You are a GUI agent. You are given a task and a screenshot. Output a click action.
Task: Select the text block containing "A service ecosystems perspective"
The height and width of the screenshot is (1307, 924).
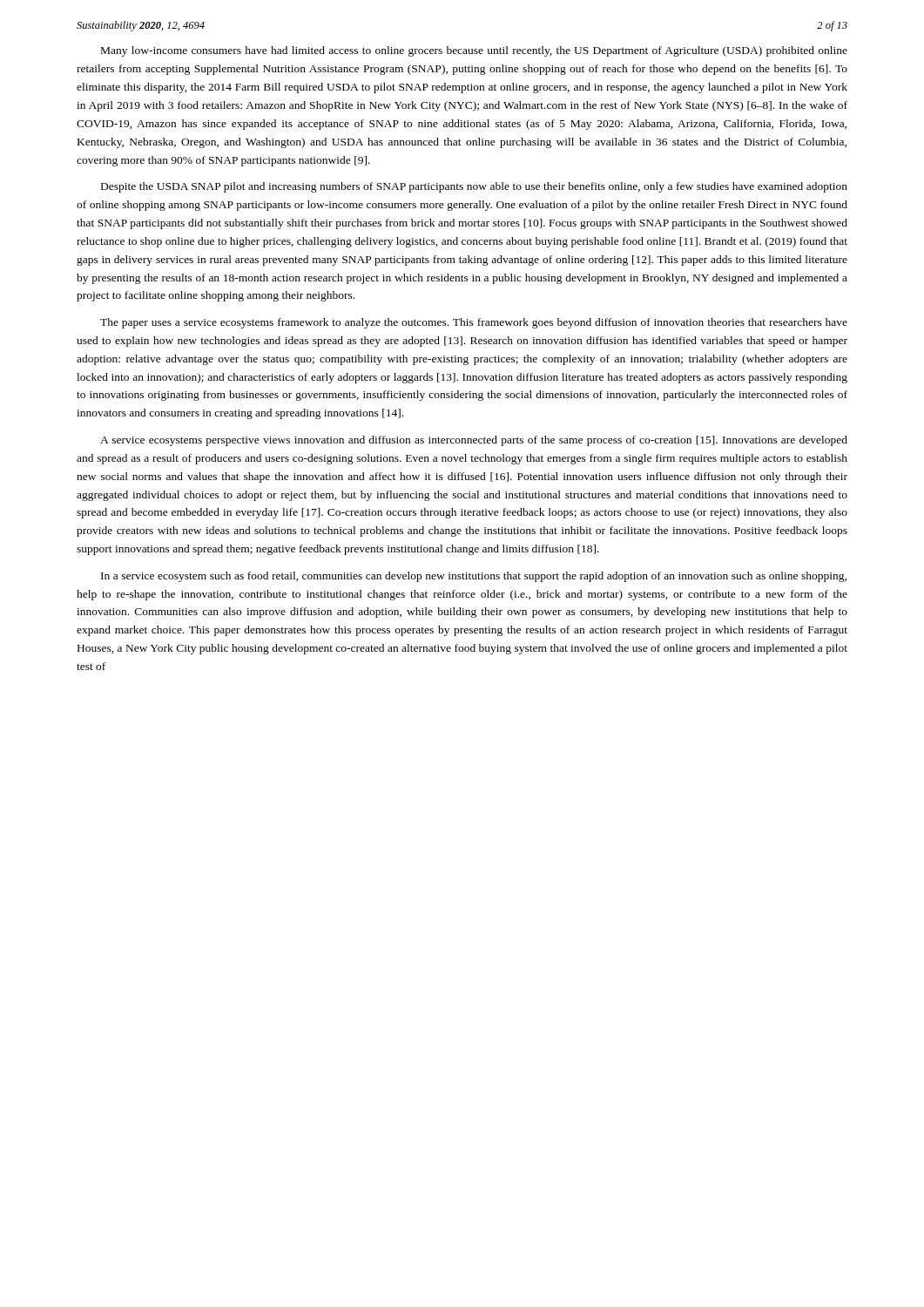click(462, 495)
